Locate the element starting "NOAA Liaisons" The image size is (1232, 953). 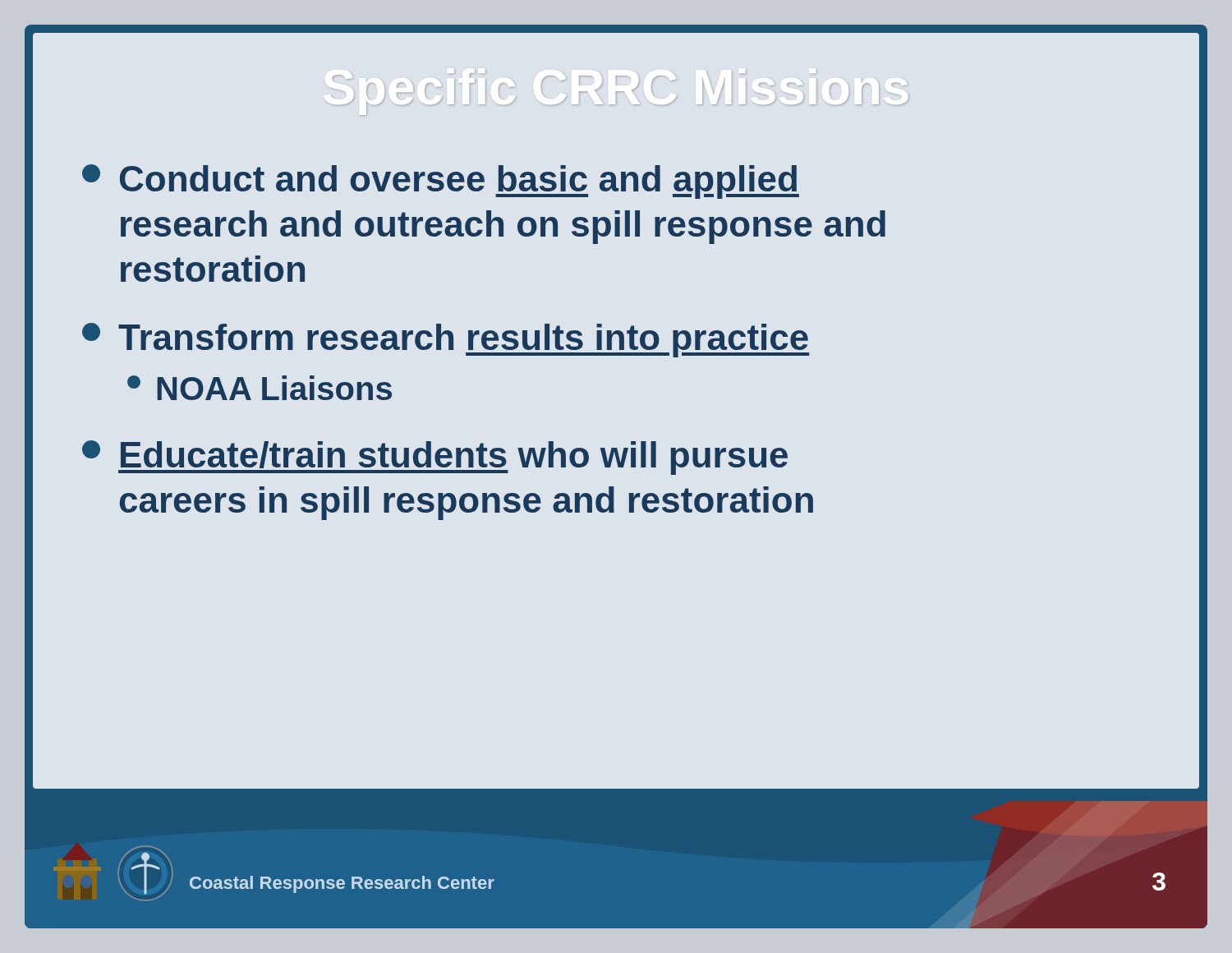point(260,389)
